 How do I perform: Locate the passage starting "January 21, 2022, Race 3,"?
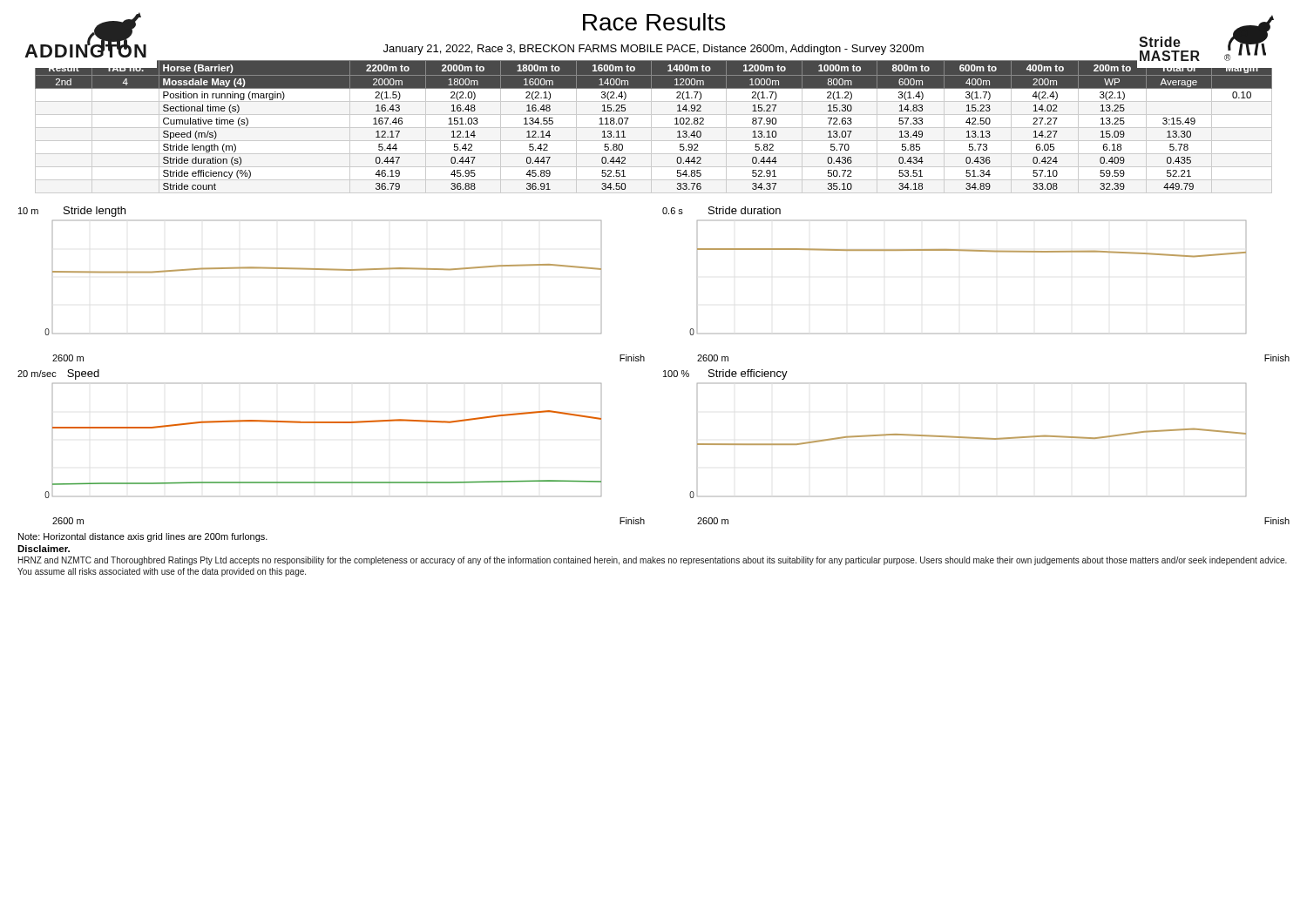(x=654, y=48)
